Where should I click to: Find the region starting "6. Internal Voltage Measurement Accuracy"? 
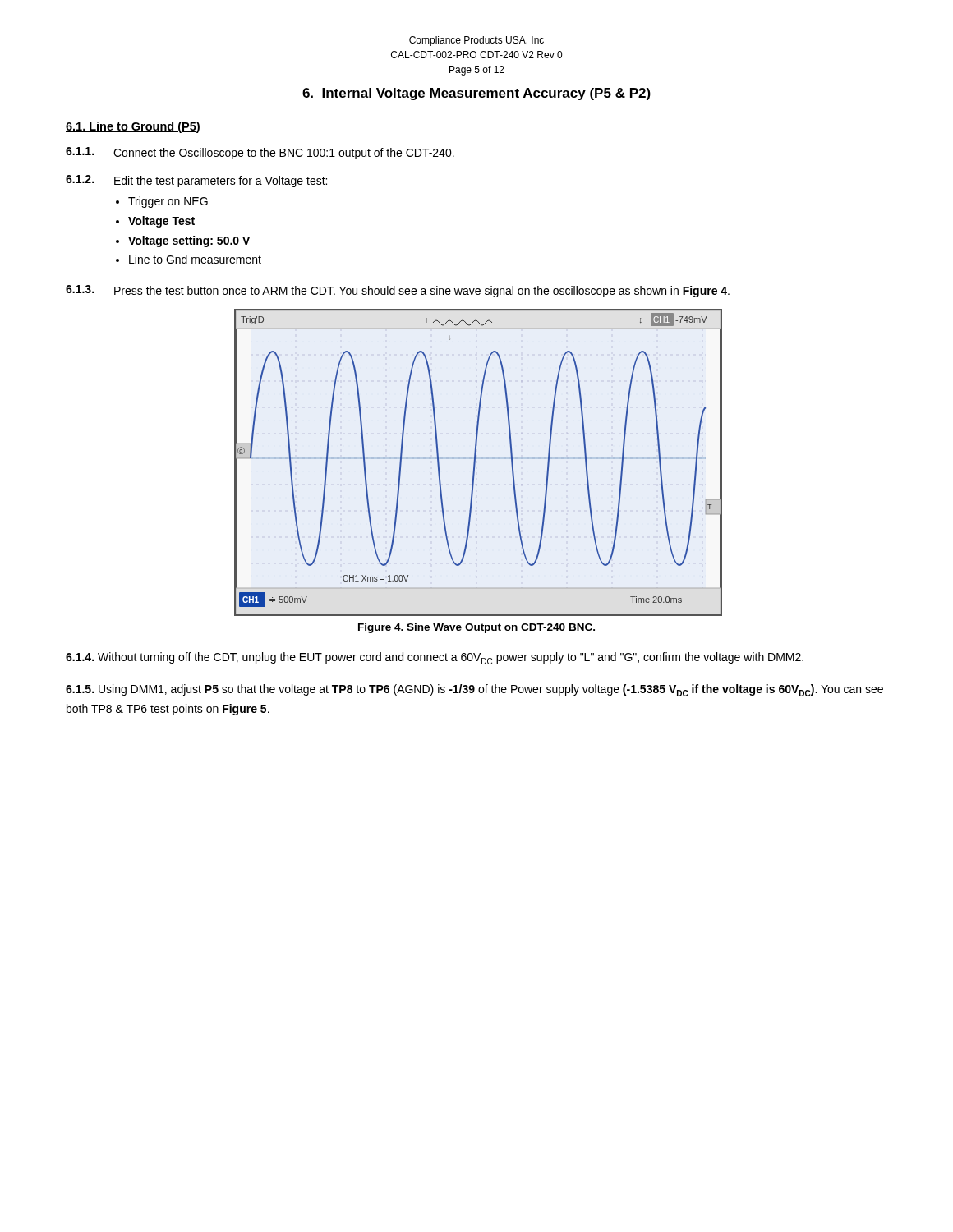tap(476, 93)
